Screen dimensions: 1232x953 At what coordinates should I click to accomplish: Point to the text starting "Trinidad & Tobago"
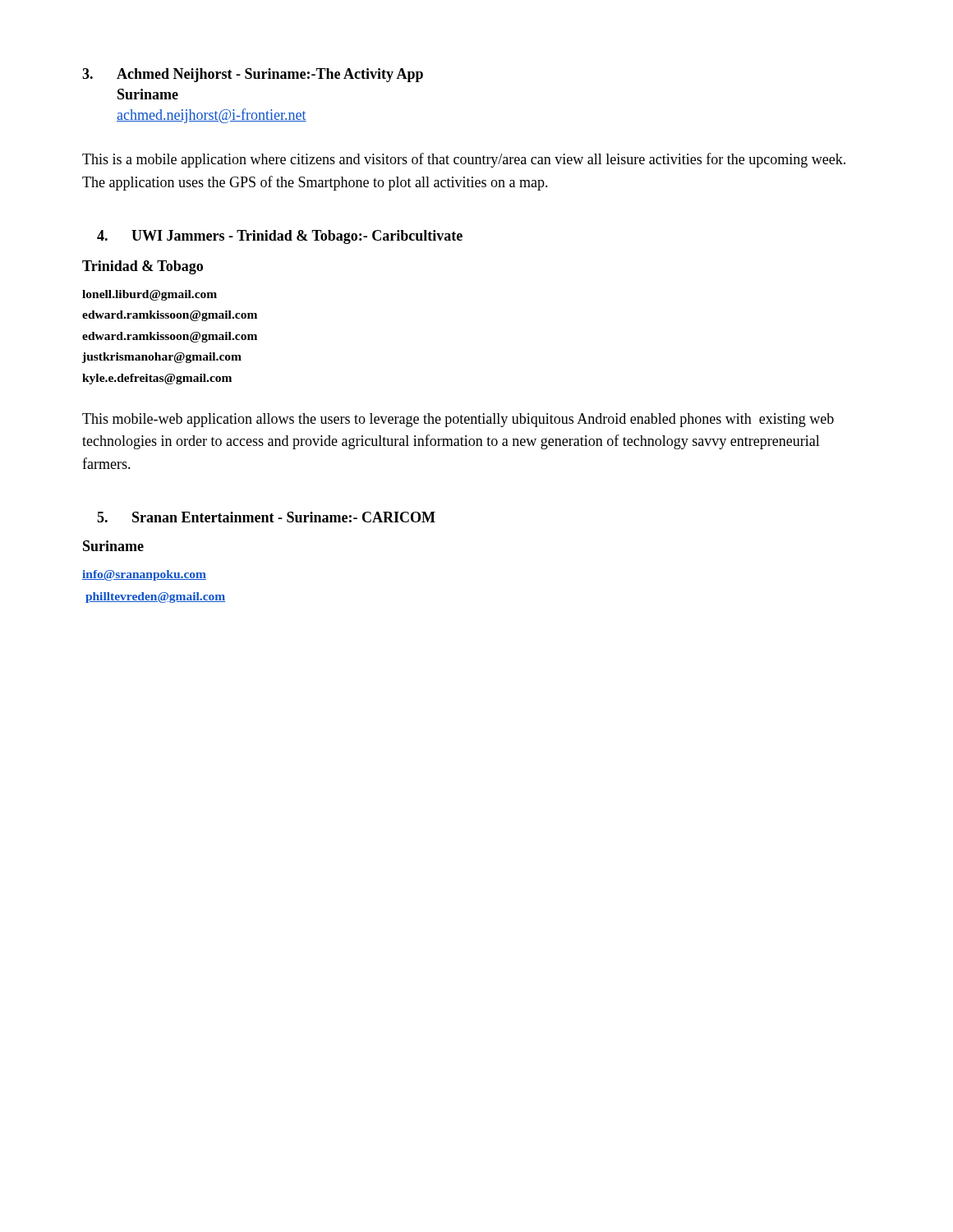(x=143, y=266)
